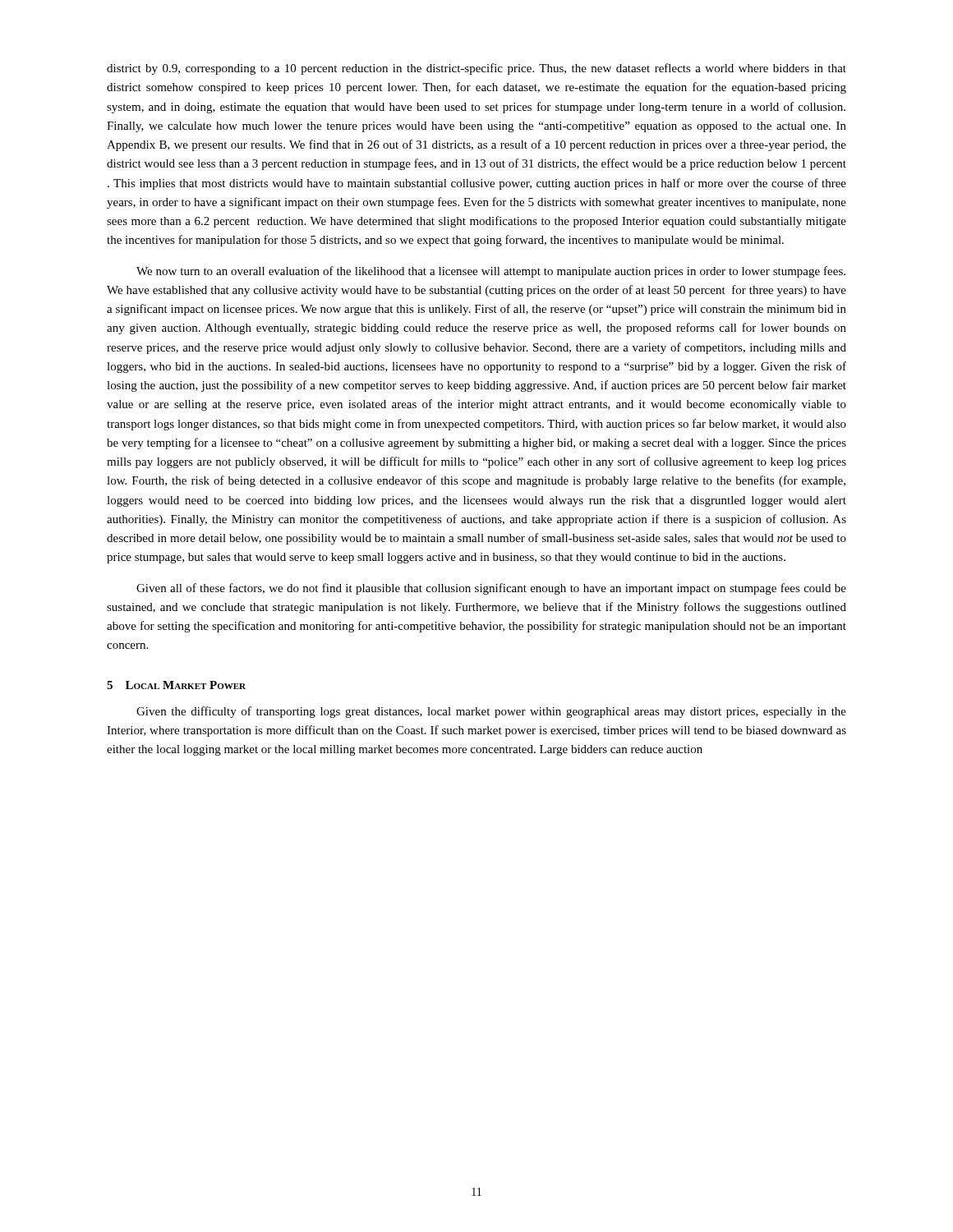The height and width of the screenshot is (1232, 953).
Task: Locate the text block that says "Given the difficulty of transporting logs great"
Action: (476, 731)
